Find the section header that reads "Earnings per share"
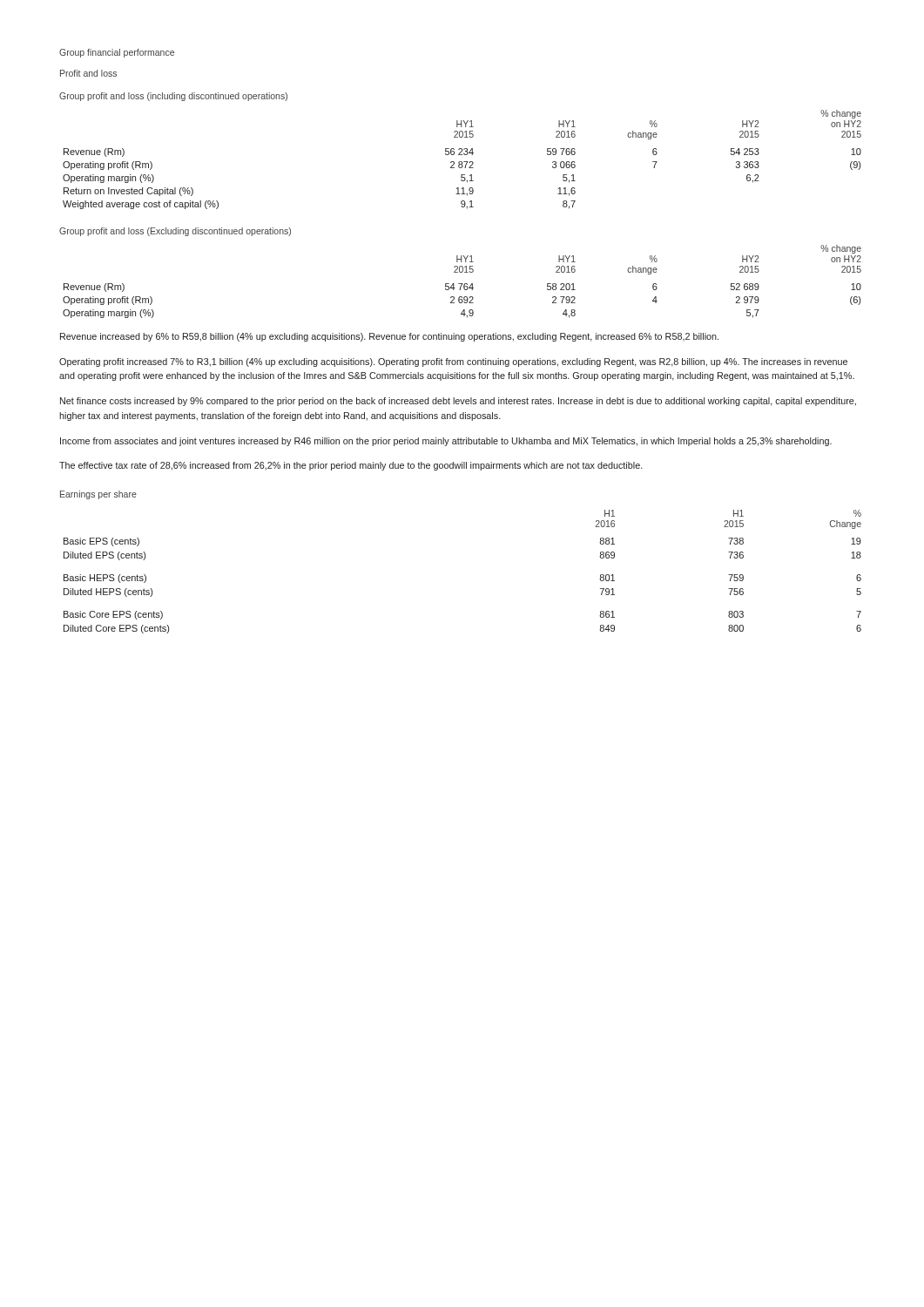The width and height of the screenshot is (924, 1307). coord(98,494)
